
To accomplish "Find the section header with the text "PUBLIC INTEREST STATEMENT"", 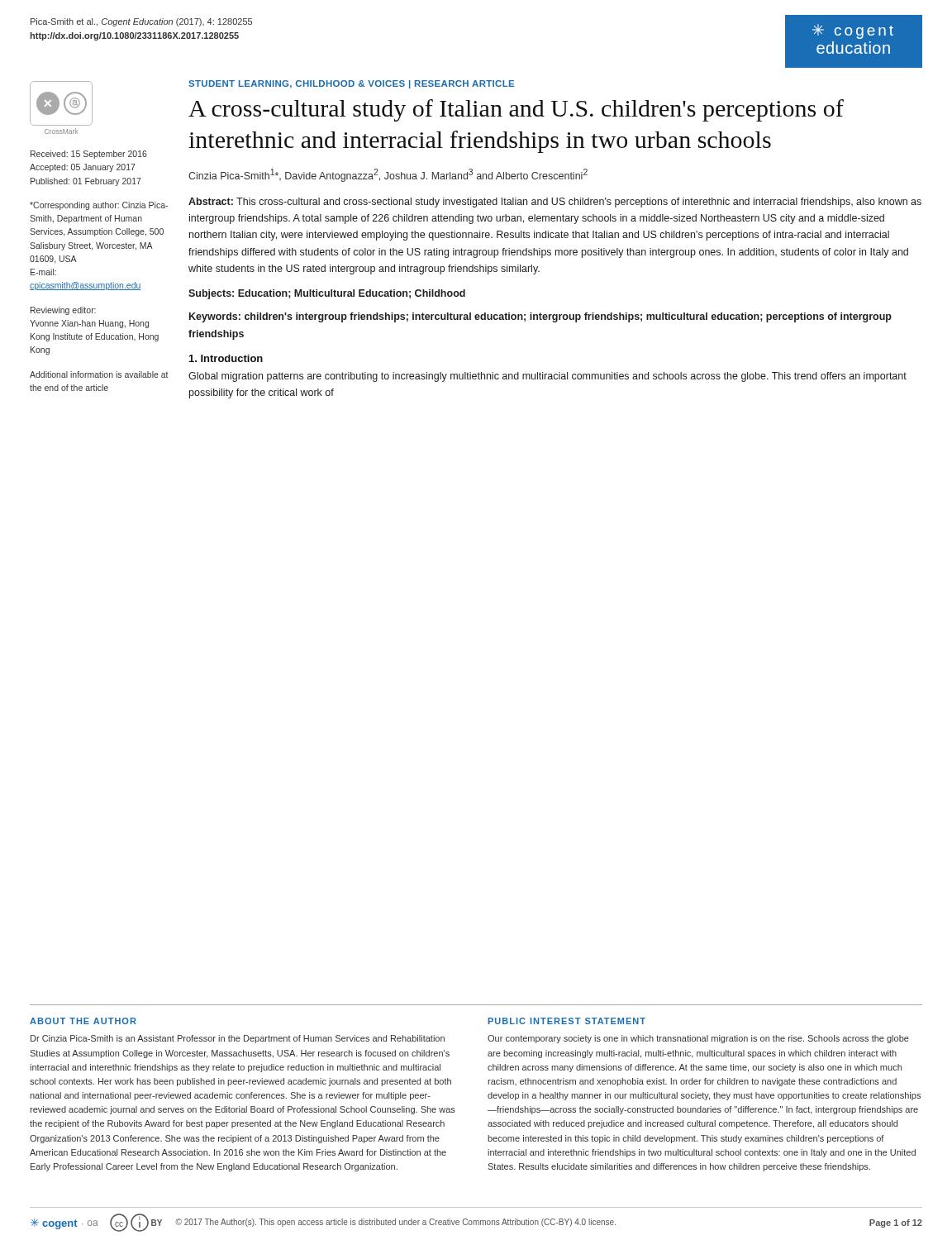I will tap(567, 1021).
